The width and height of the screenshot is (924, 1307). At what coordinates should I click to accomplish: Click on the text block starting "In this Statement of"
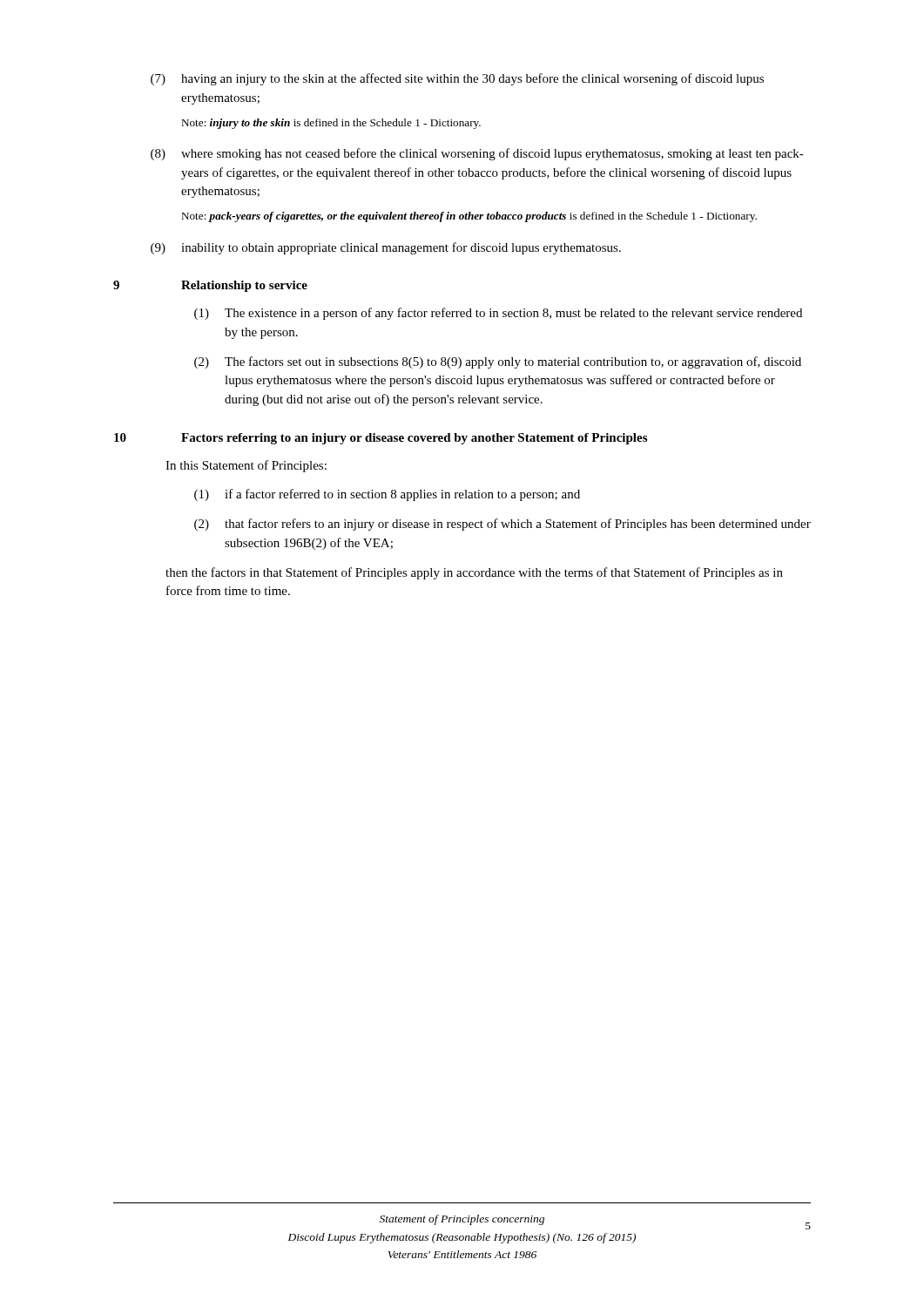246,465
